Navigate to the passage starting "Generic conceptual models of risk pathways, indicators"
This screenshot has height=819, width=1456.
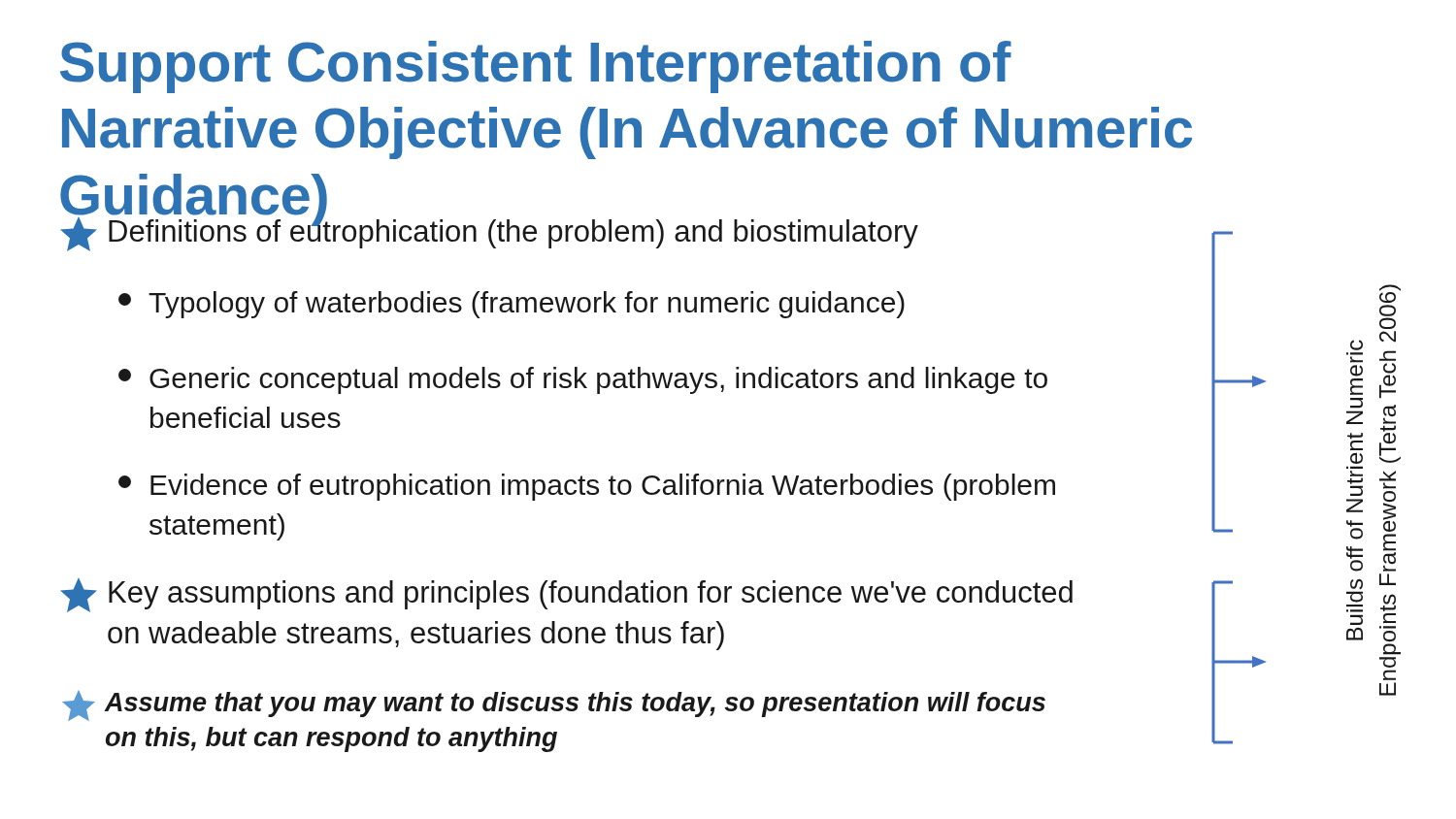pos(599,398)
